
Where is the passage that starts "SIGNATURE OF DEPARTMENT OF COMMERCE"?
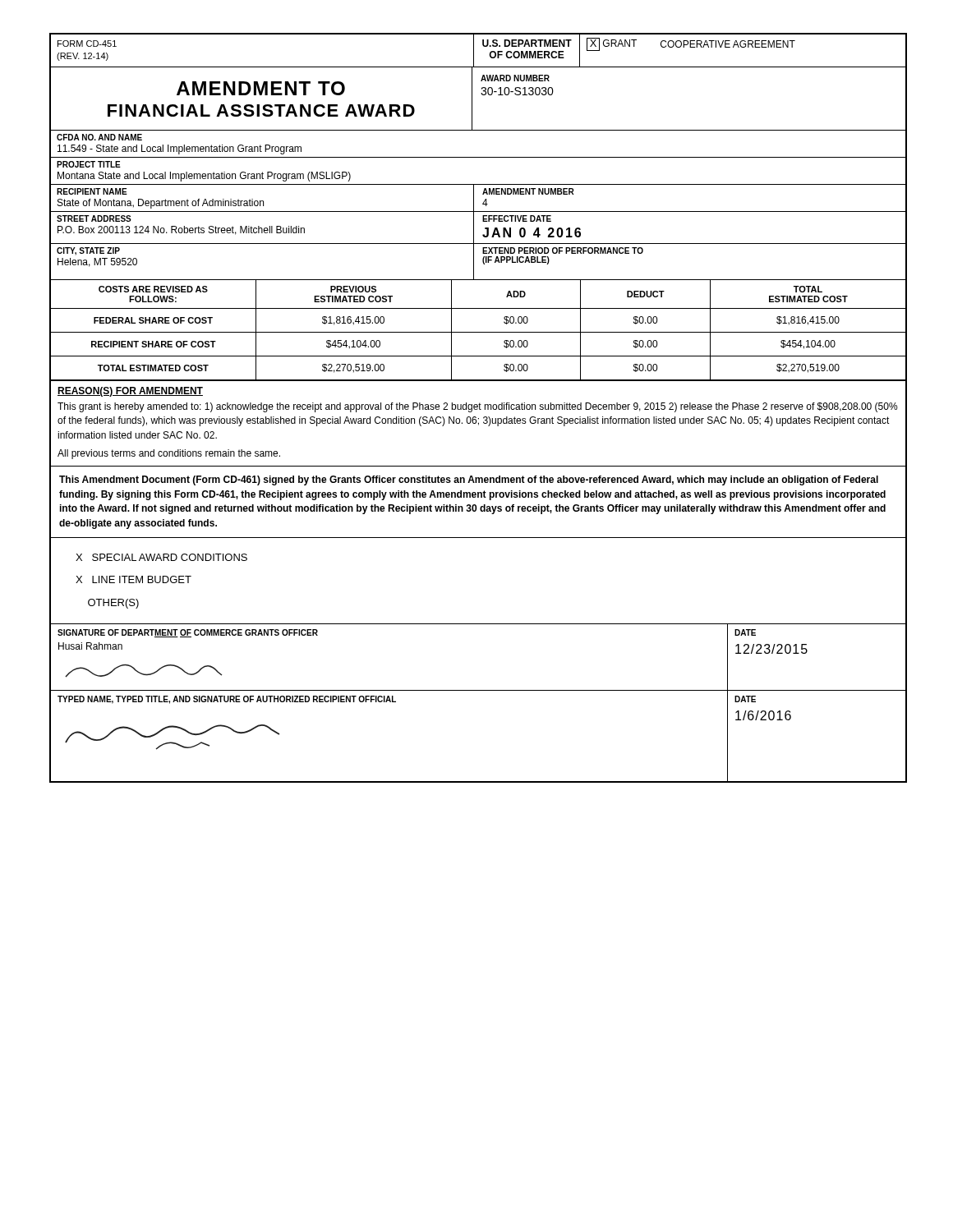coord(478,657)
